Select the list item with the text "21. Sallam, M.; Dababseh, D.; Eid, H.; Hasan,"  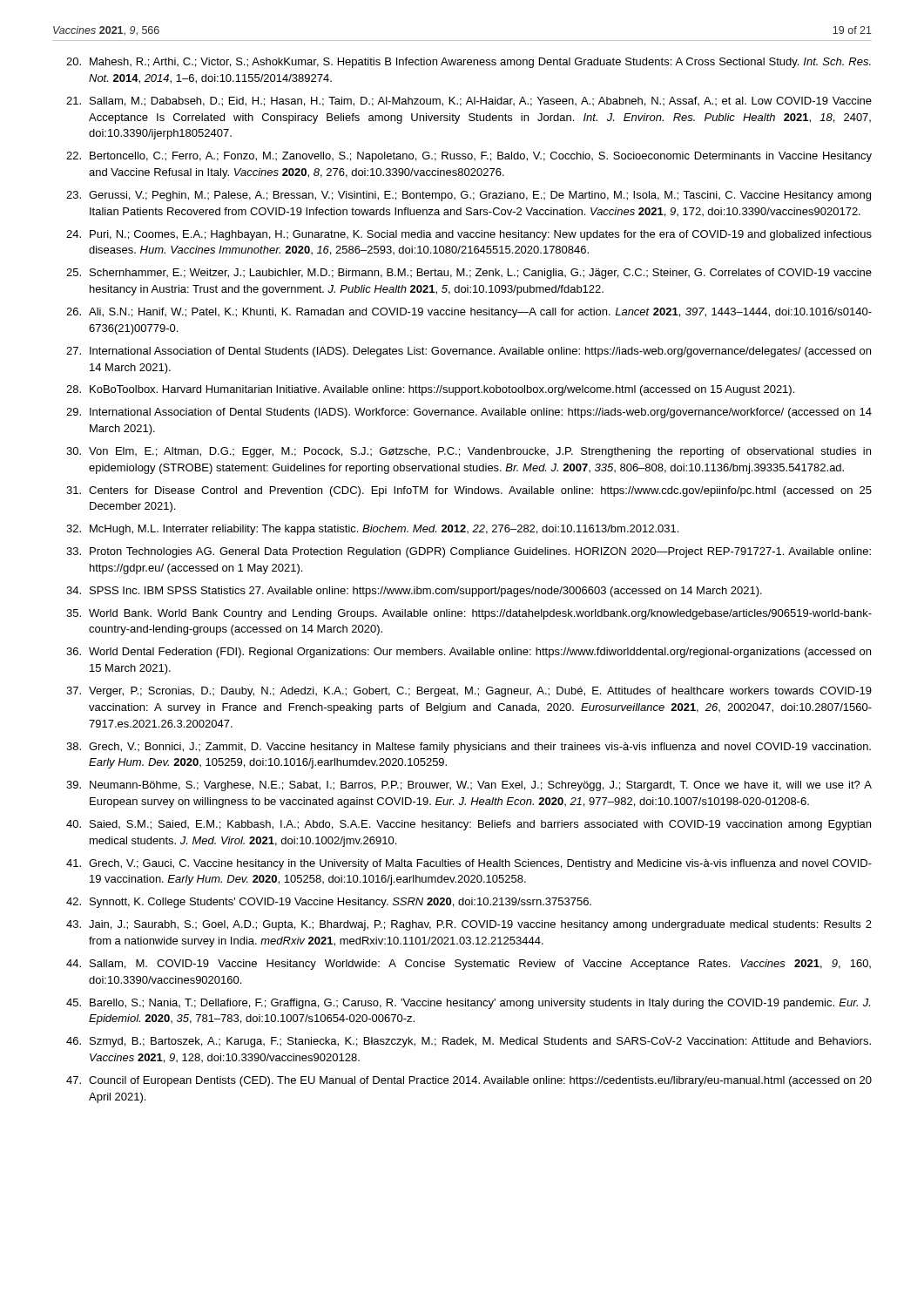click(462, 118)
